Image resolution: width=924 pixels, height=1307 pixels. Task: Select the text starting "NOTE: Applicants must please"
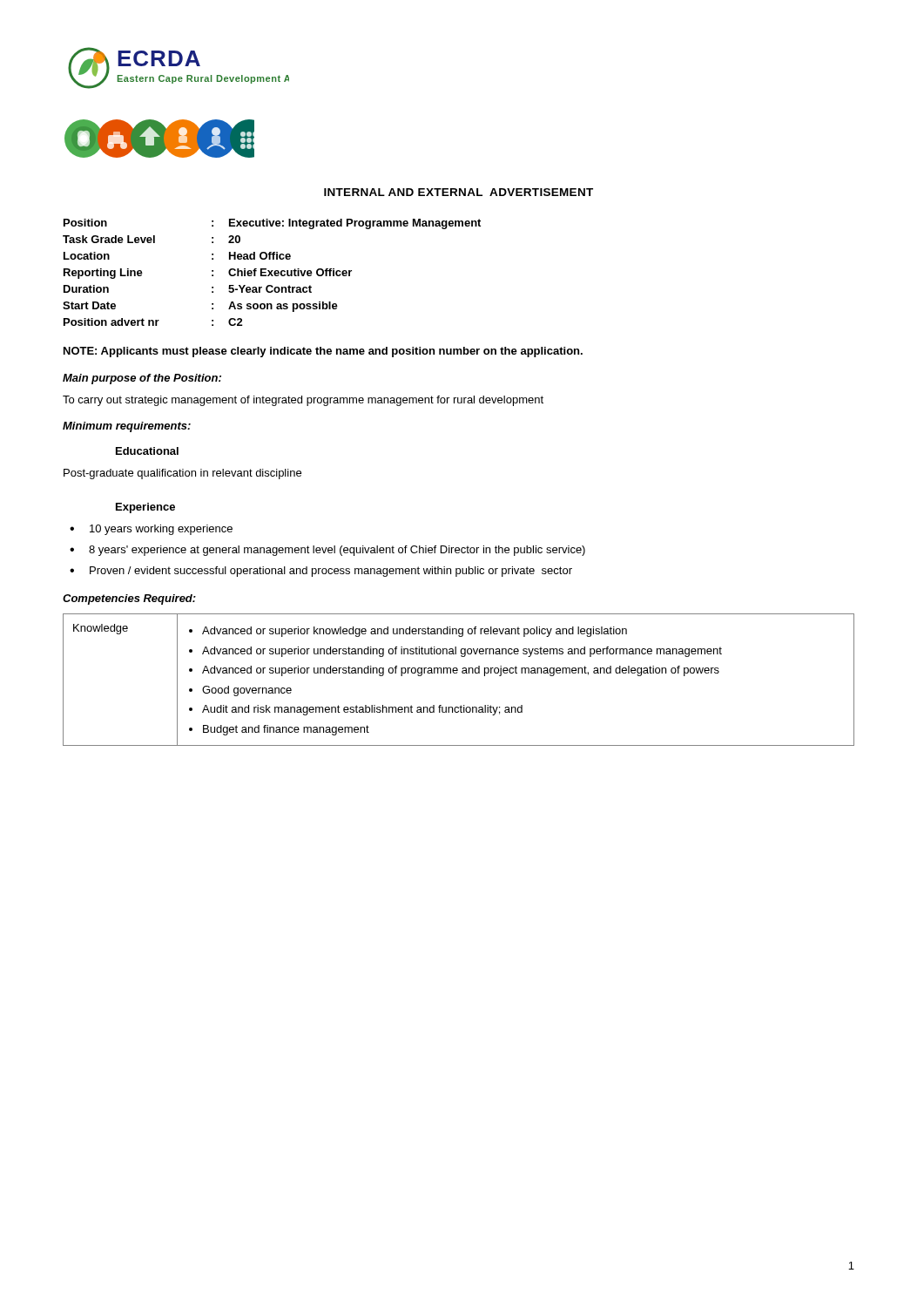coord(323,351)
